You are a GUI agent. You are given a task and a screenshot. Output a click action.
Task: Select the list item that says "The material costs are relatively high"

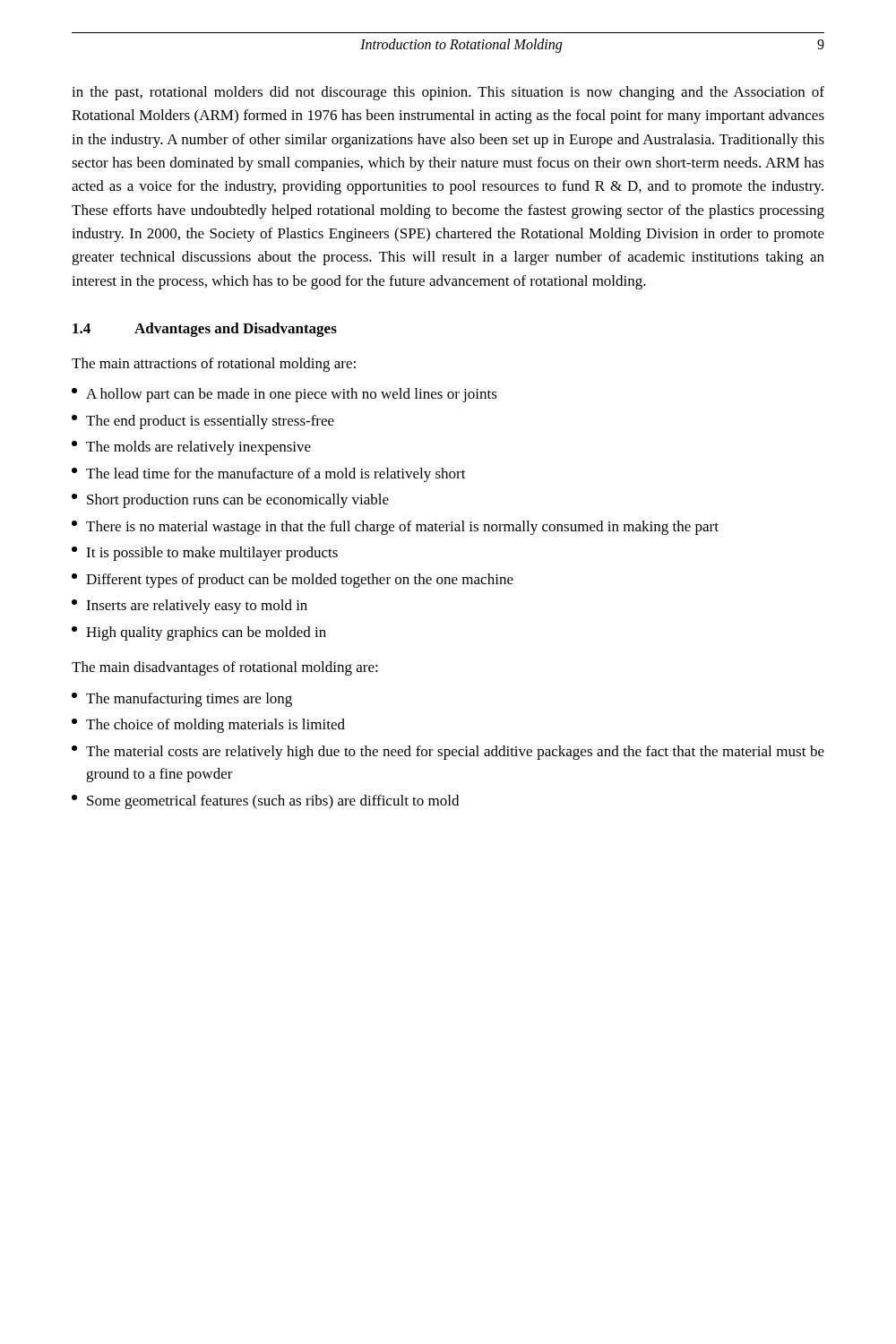click(448, 763)
